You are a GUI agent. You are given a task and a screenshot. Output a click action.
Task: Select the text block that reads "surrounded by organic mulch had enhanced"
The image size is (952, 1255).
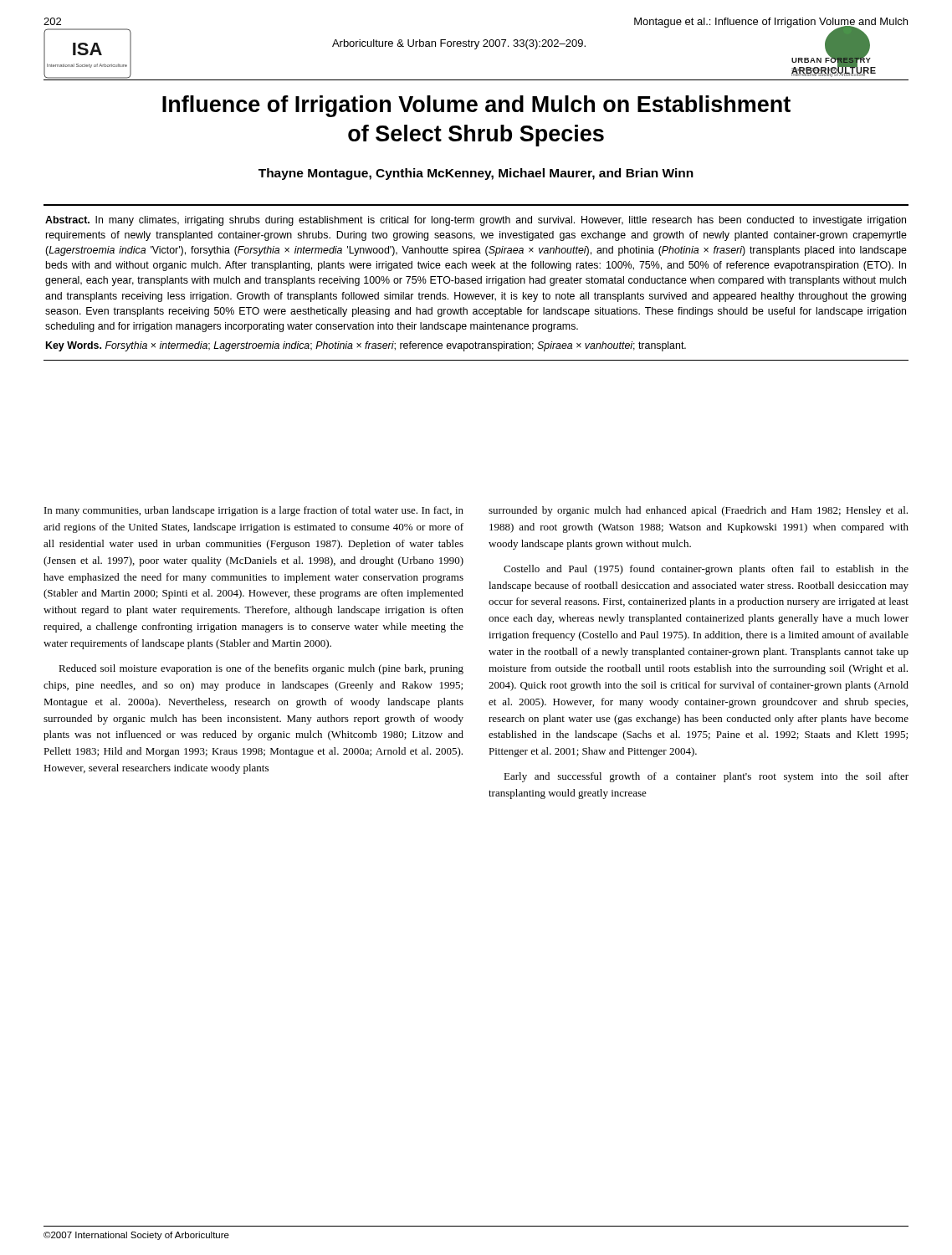coord(699,652)
